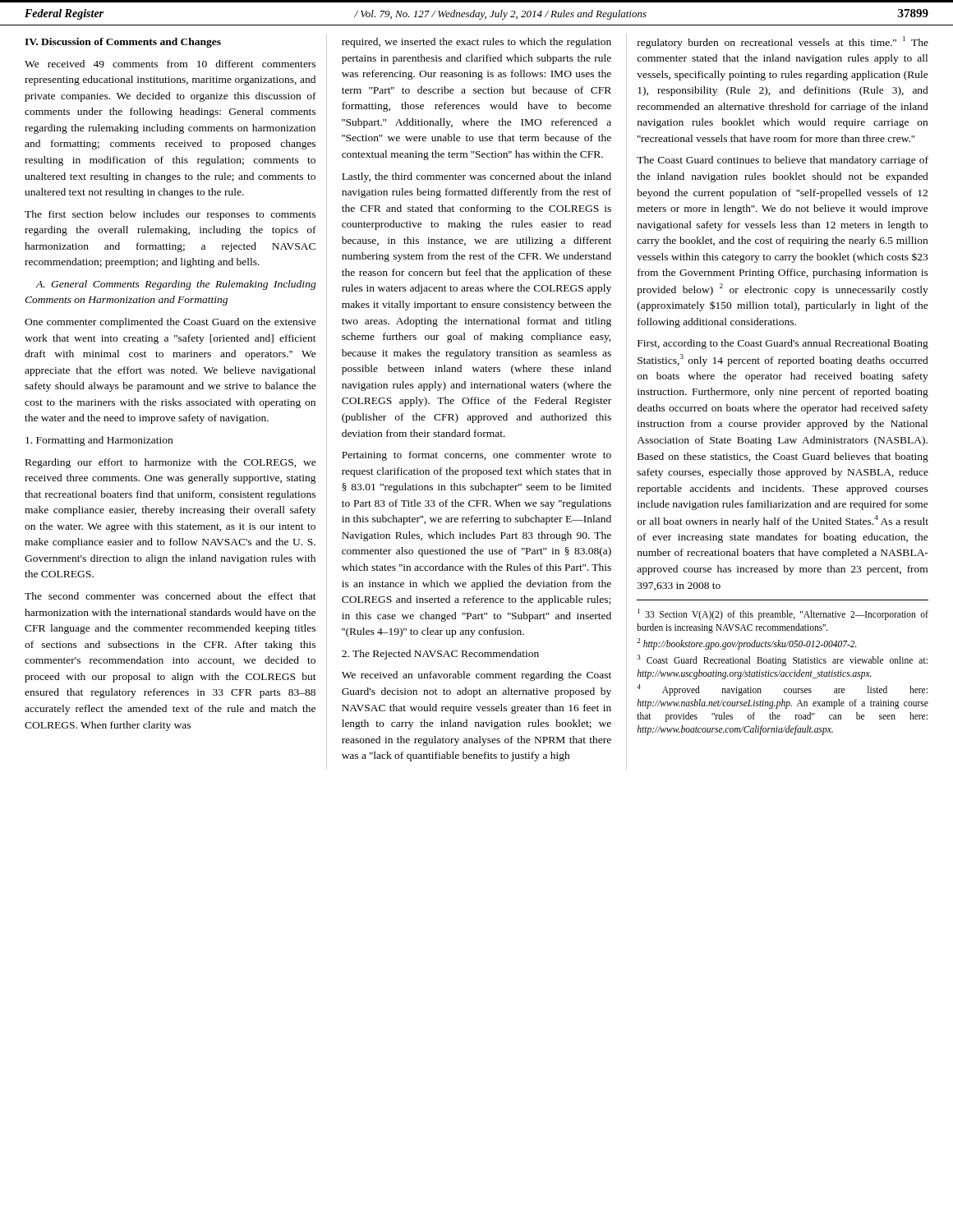
Task: Click the passage that begins "One commenter complimented"
Action: click(x=170, y=370)
